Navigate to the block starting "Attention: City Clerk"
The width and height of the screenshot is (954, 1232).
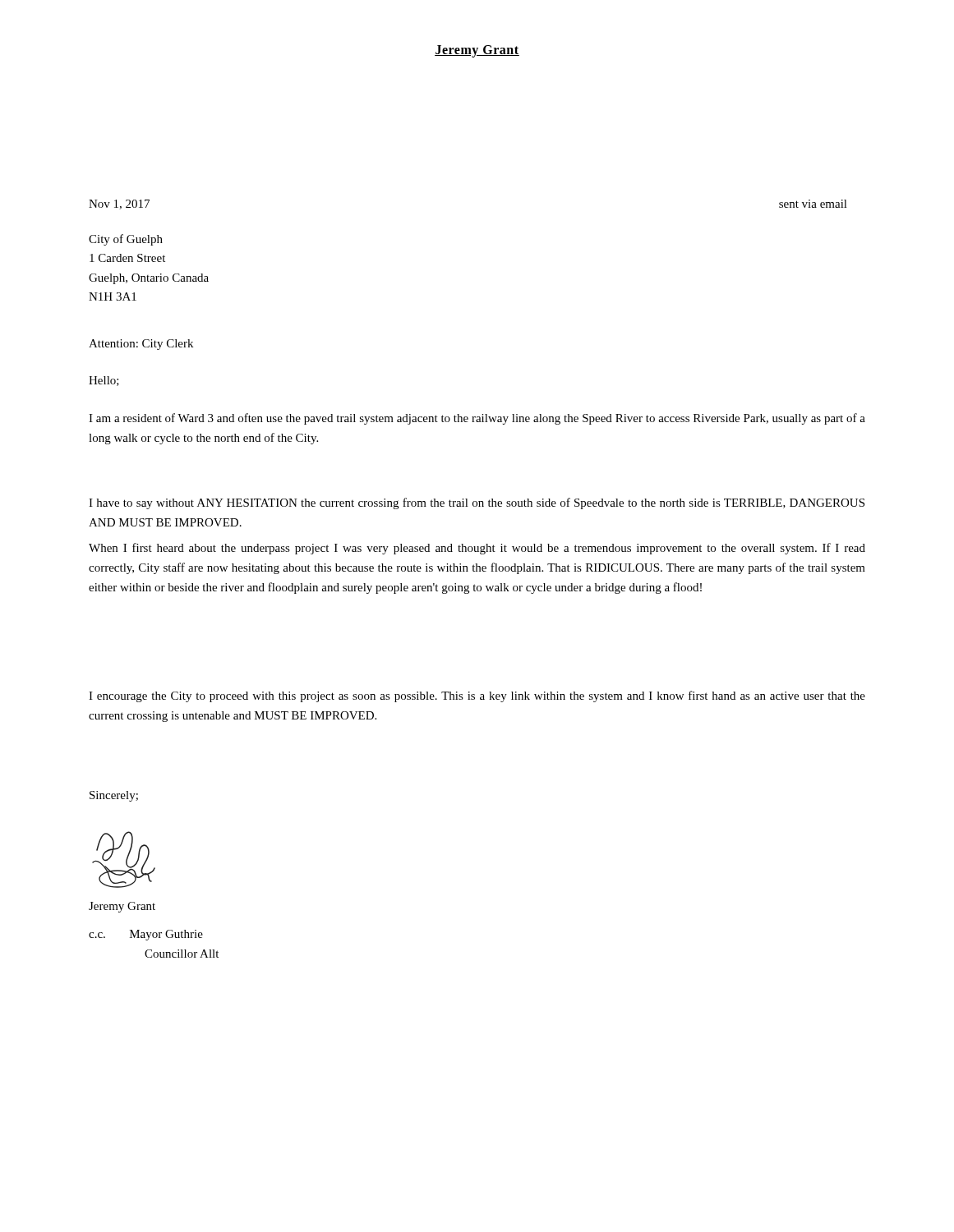coord(141,343)
